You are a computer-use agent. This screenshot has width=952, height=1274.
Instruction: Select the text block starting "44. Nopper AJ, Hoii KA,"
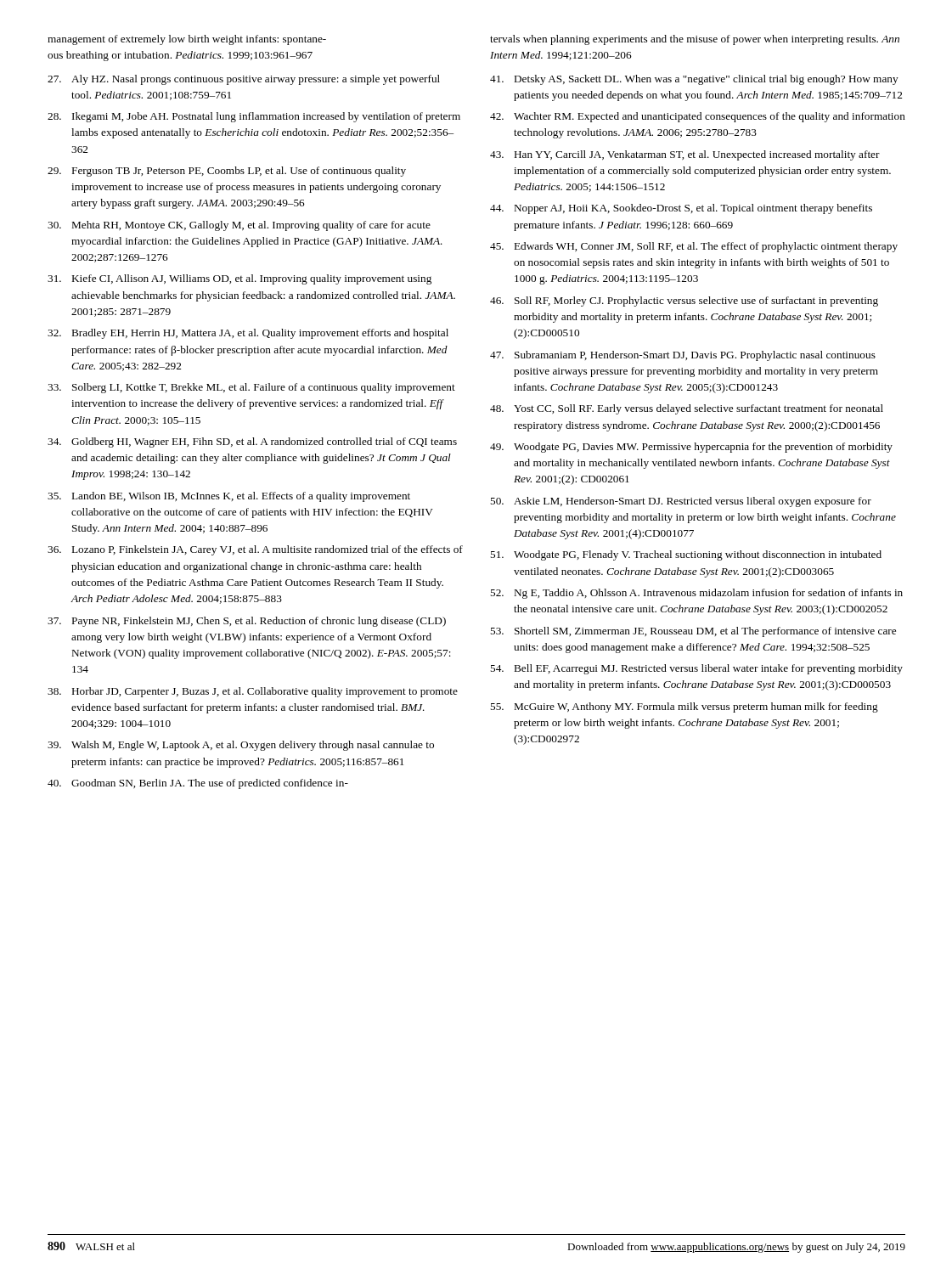pyautogui.click(x=698, y=216)
